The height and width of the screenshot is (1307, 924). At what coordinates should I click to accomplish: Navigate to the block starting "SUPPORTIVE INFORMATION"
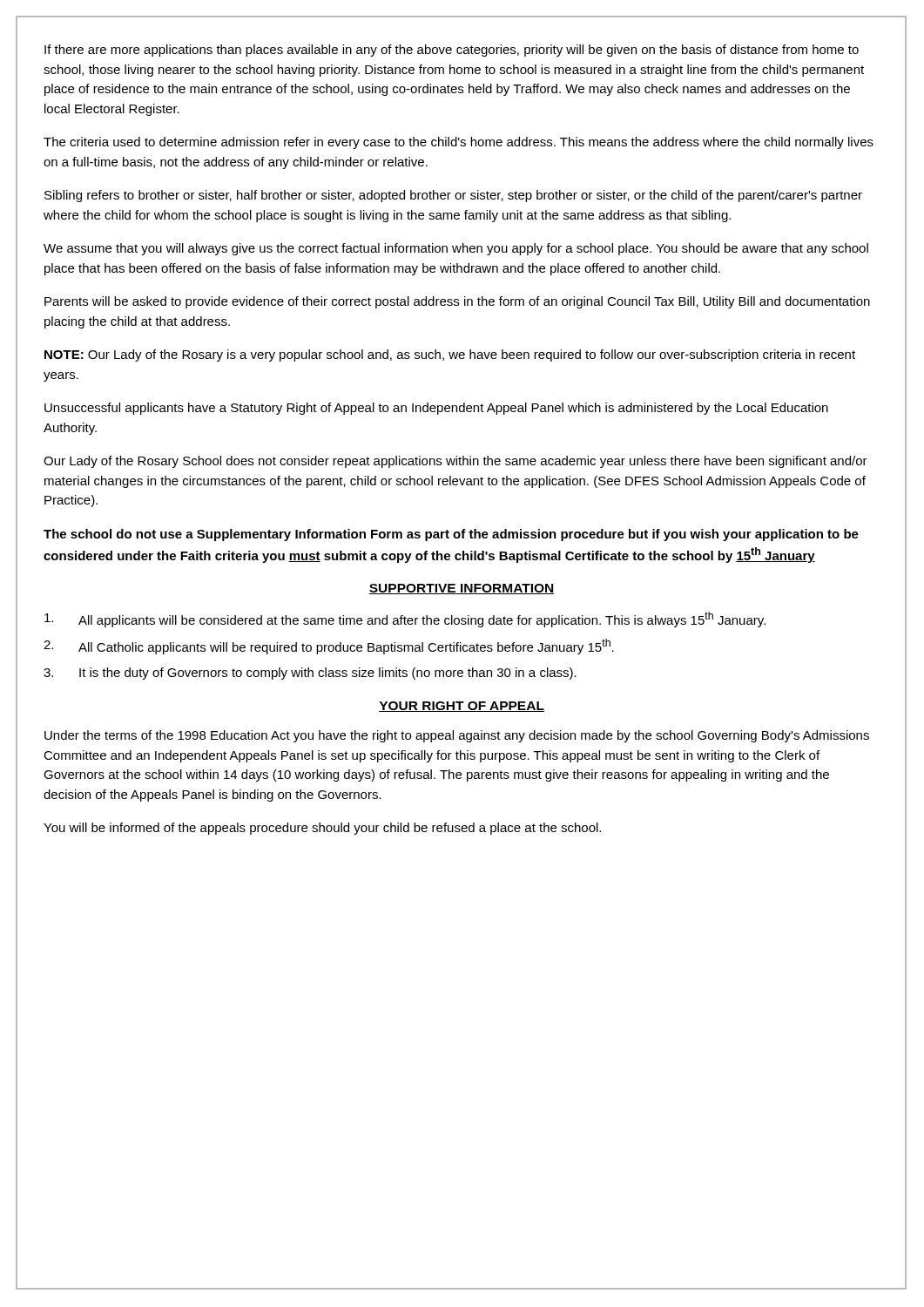(462, 587)
